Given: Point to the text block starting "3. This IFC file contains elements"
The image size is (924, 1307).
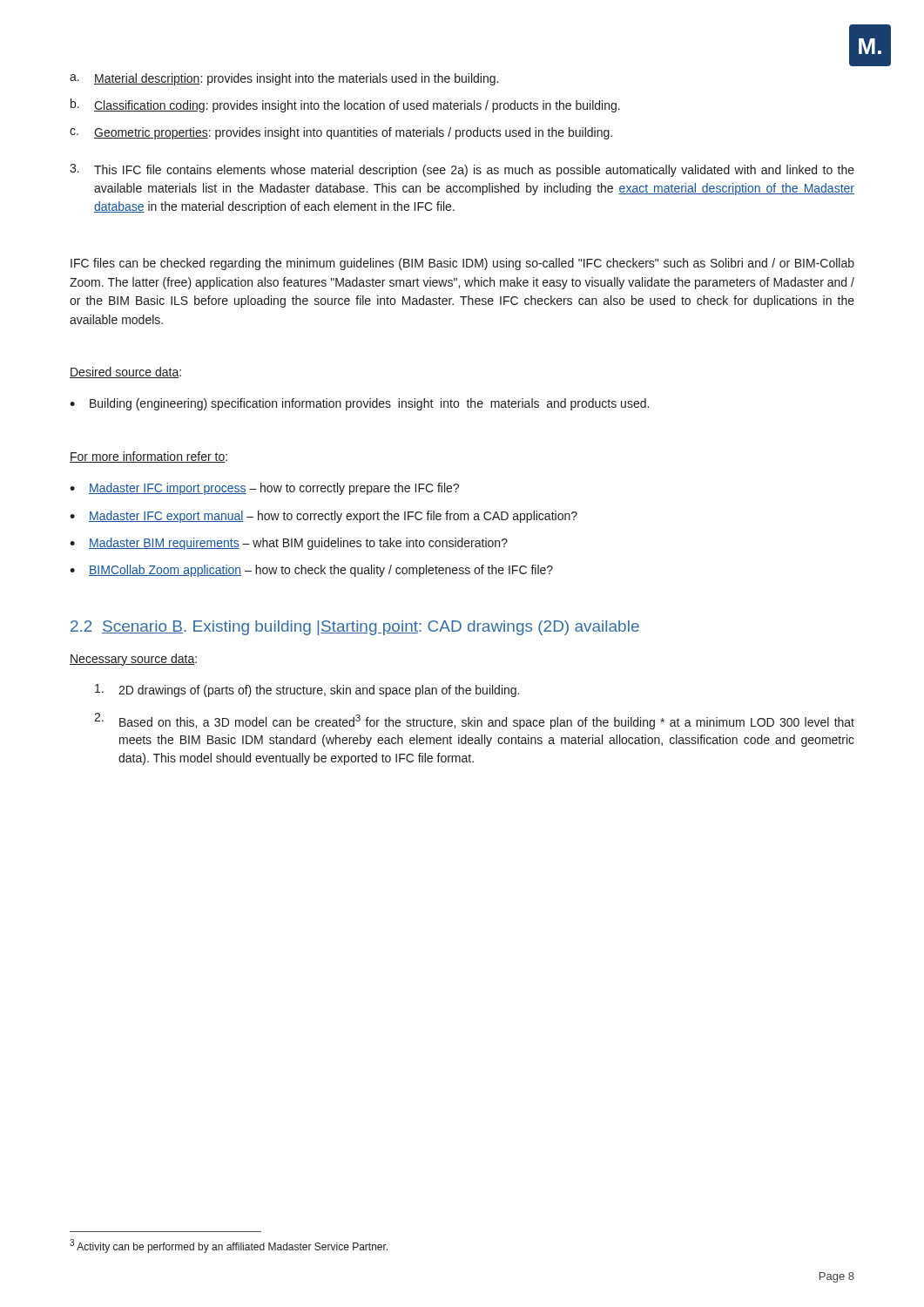Looking at the screenshot, I should tap(462, 189).
